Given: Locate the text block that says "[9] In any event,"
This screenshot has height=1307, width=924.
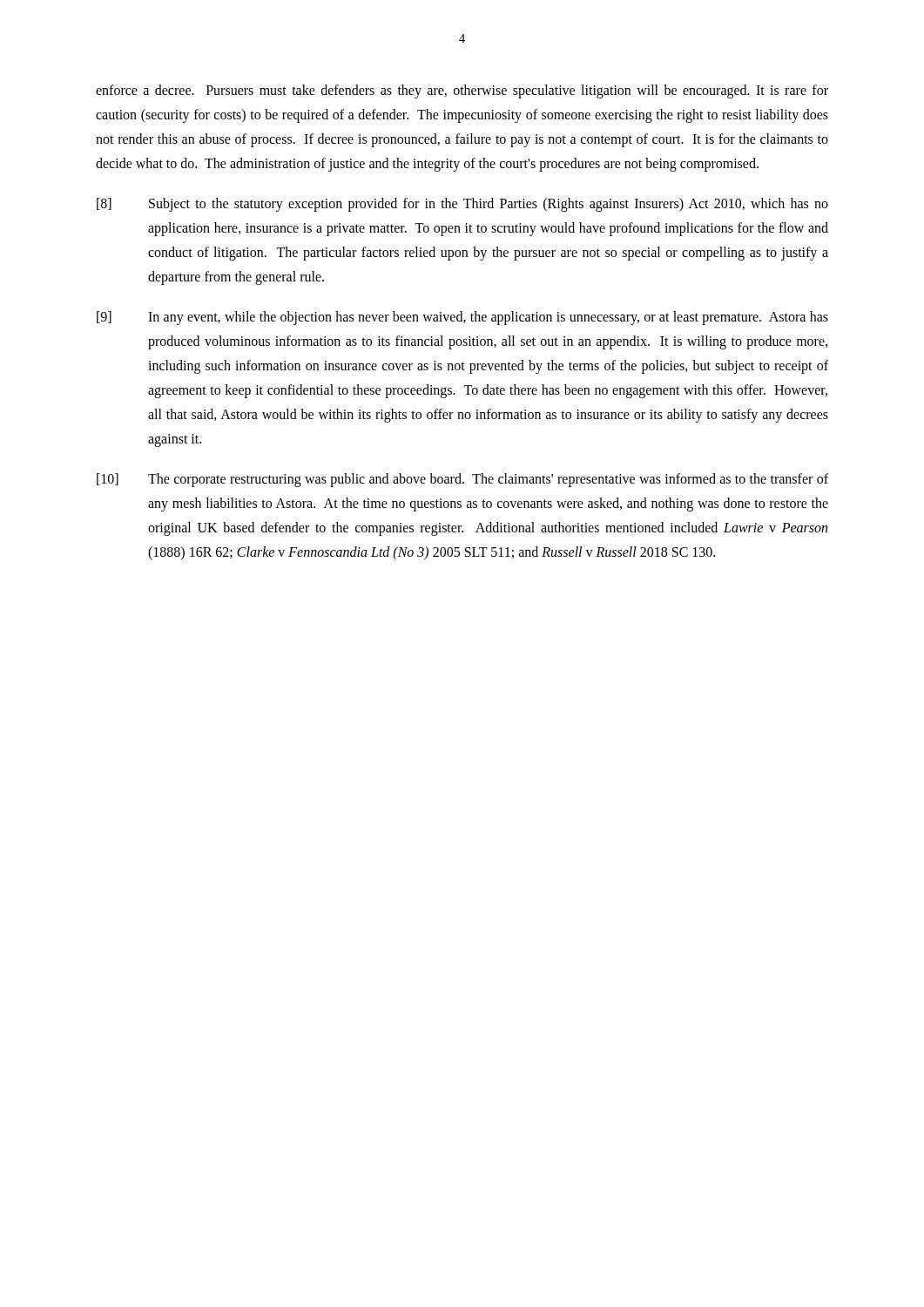Looking at the screenshot, I should click(x=462, y=378).
